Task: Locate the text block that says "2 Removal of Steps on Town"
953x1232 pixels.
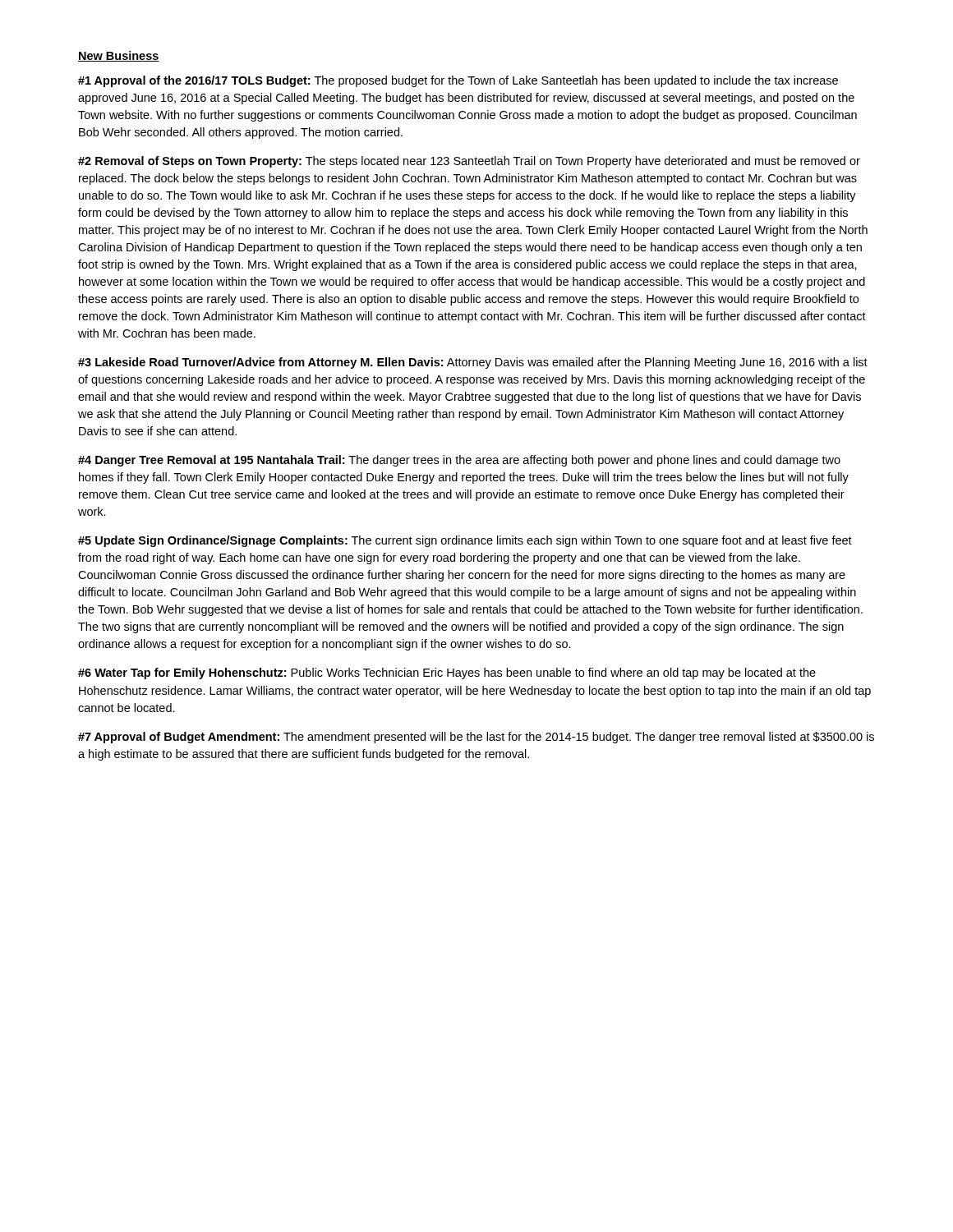Action: click(473, 247)
